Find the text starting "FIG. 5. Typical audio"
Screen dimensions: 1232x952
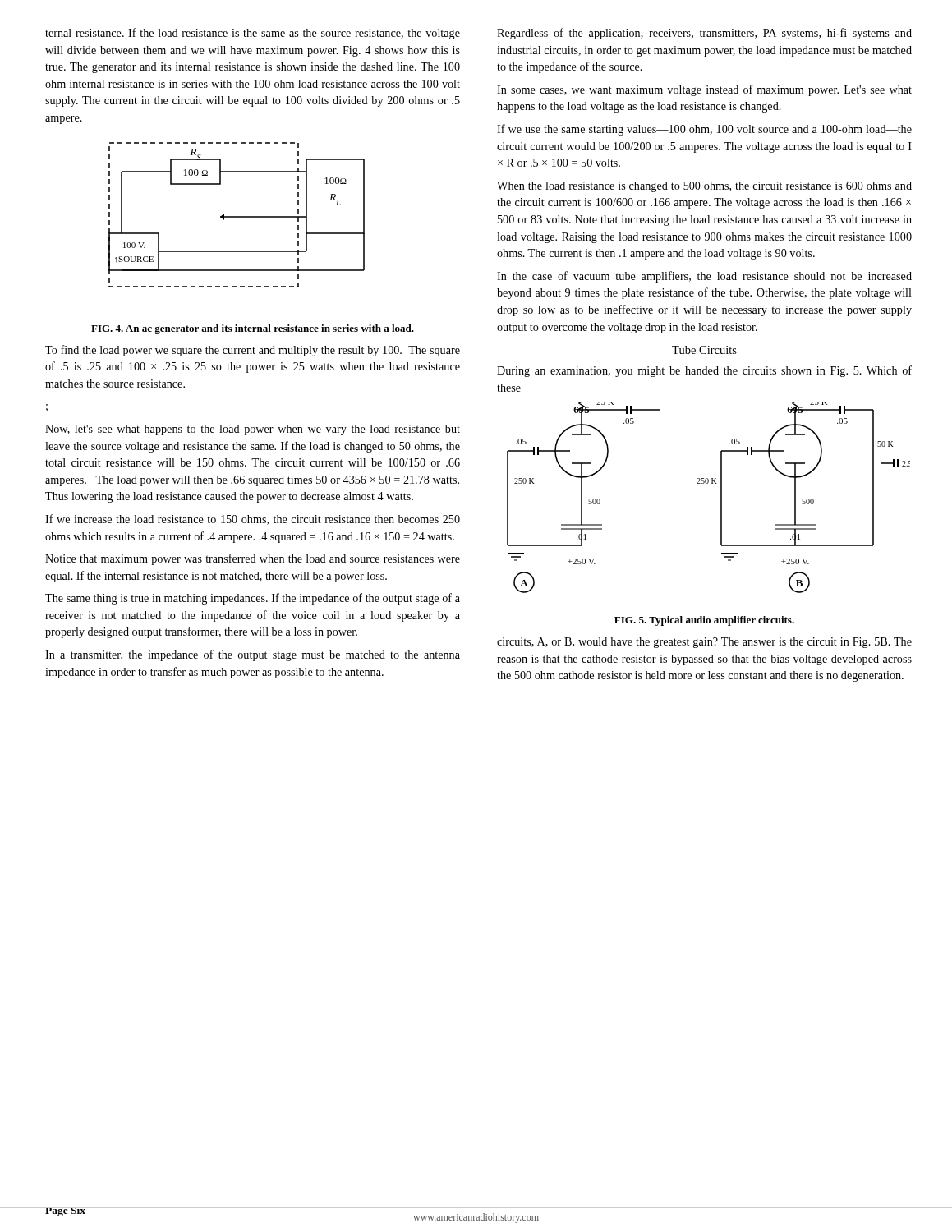pyautogui.click(x=704, y=620)
